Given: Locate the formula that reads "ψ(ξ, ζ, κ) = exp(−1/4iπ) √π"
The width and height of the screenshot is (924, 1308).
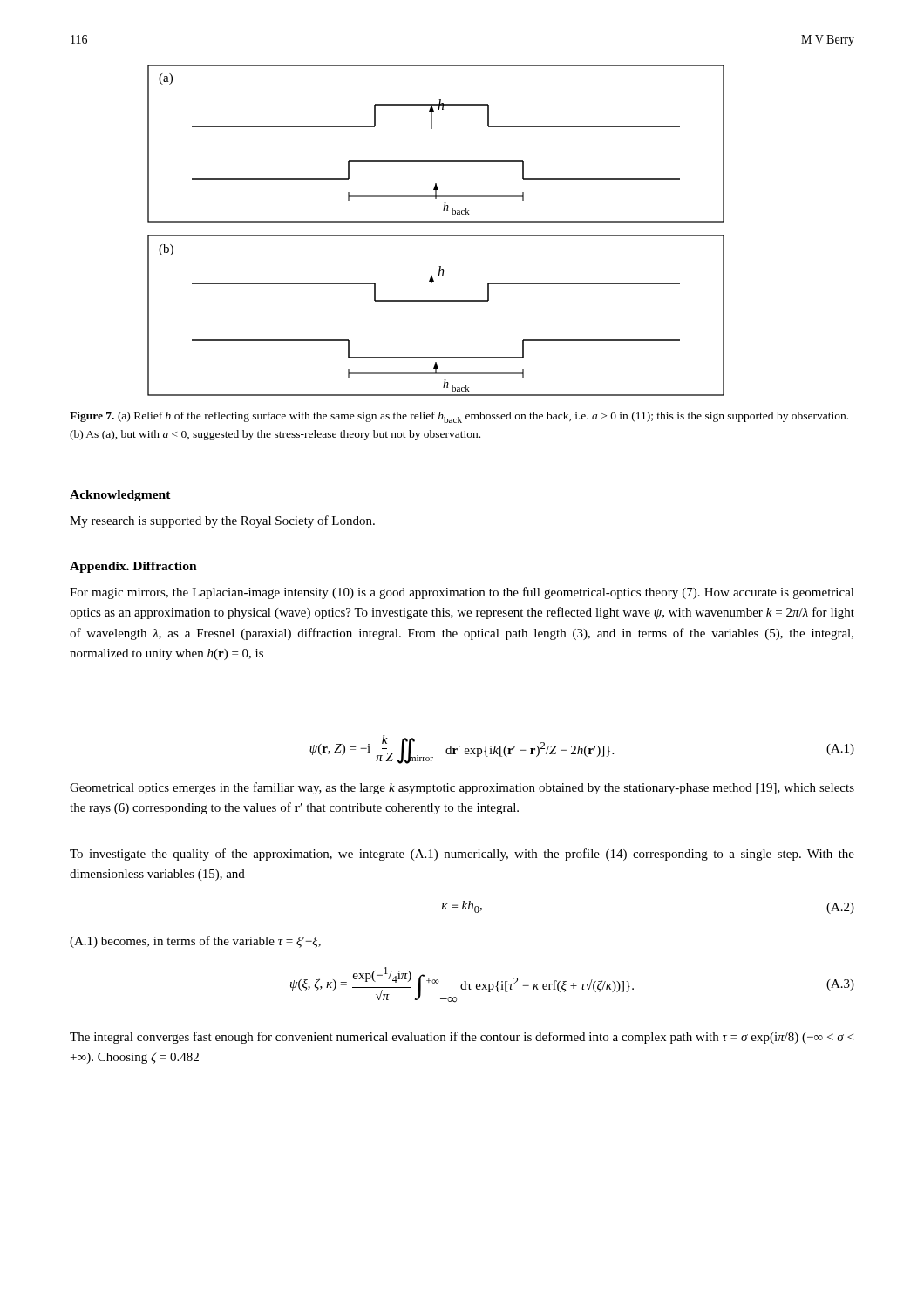Looking at the screenshot, I should (462, 984).
